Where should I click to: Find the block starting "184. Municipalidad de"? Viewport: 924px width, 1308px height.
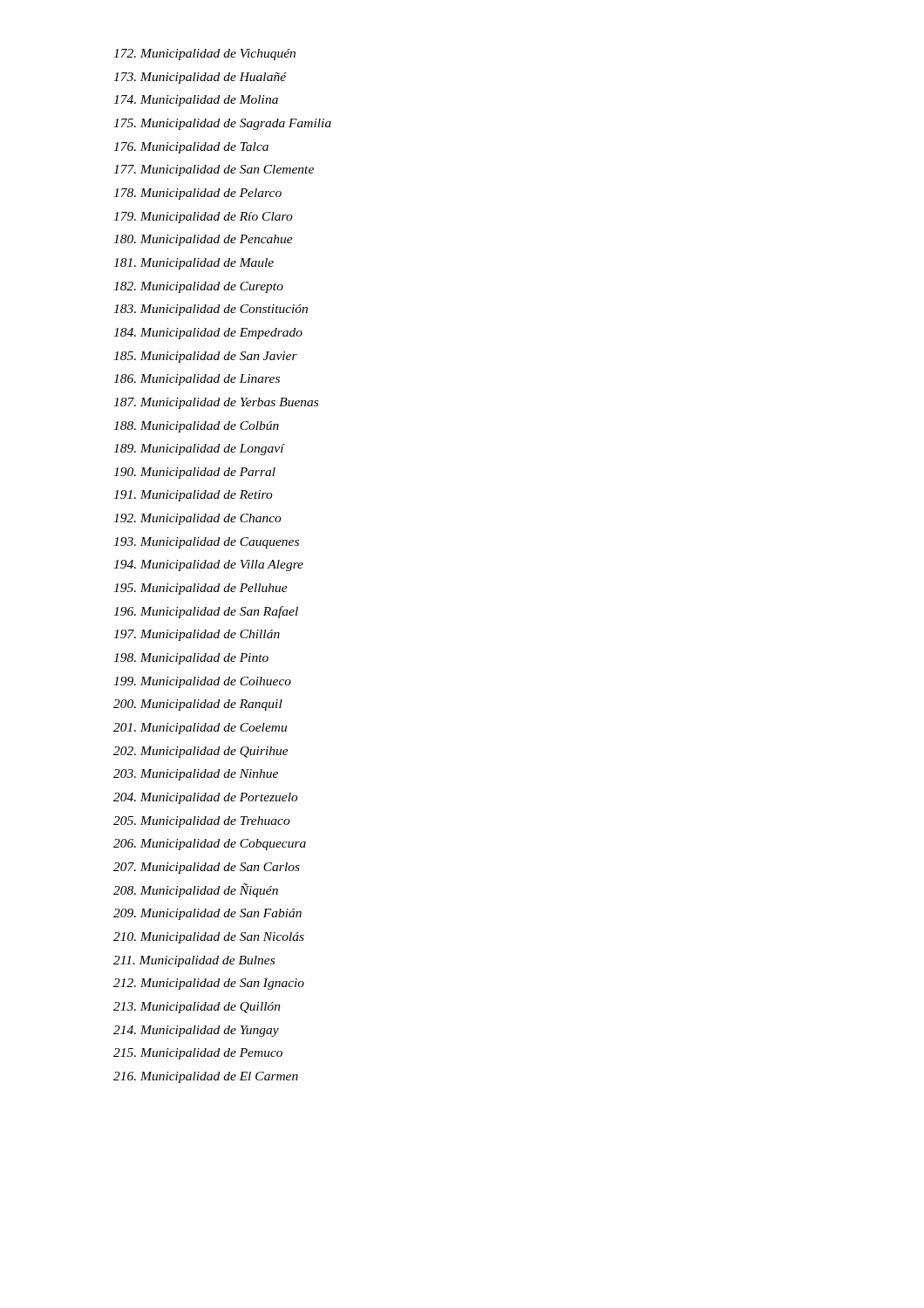point(208,332)
